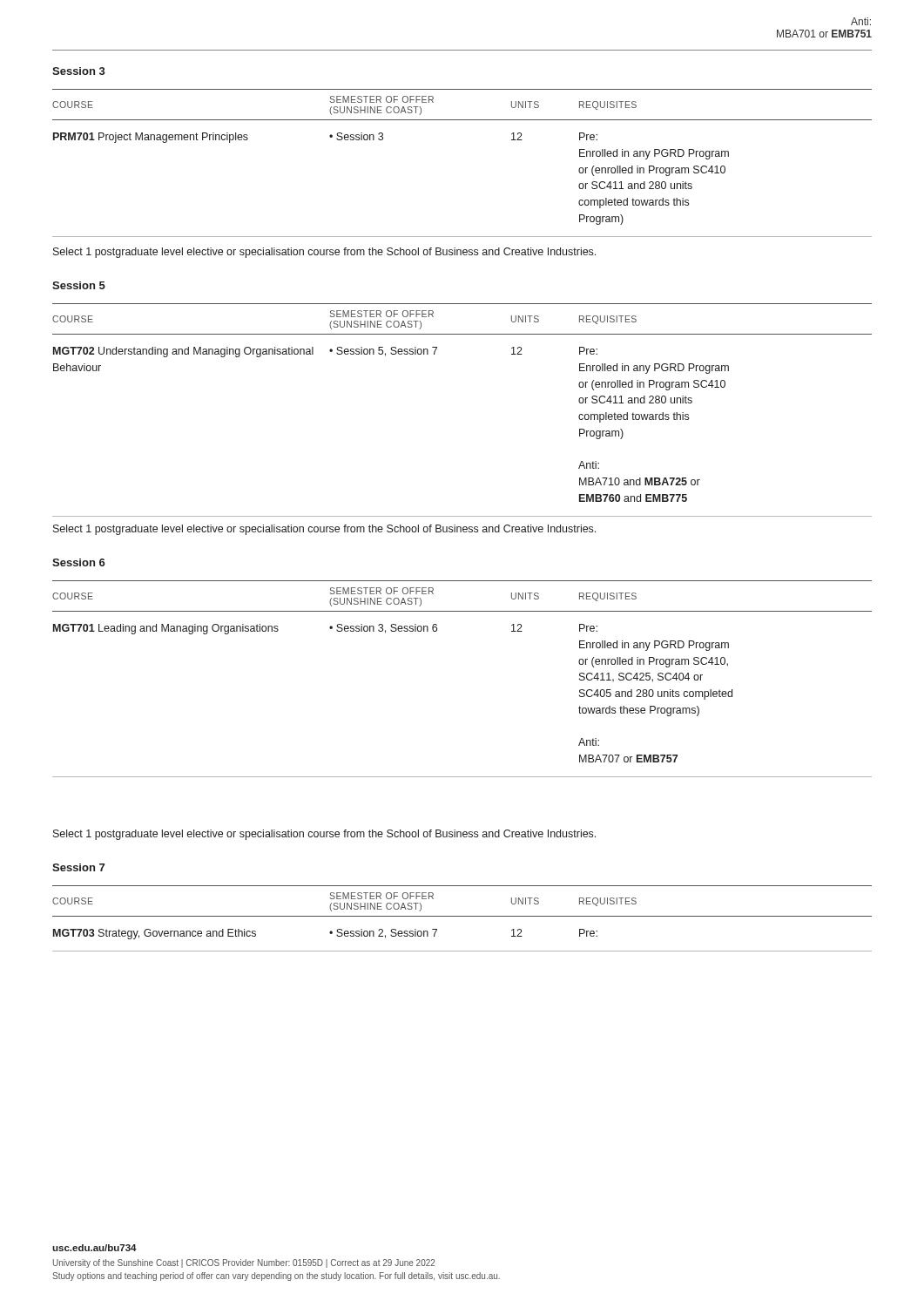Point to "Session 3"
Screen dimensions: 1307x924
pos(79,71)
